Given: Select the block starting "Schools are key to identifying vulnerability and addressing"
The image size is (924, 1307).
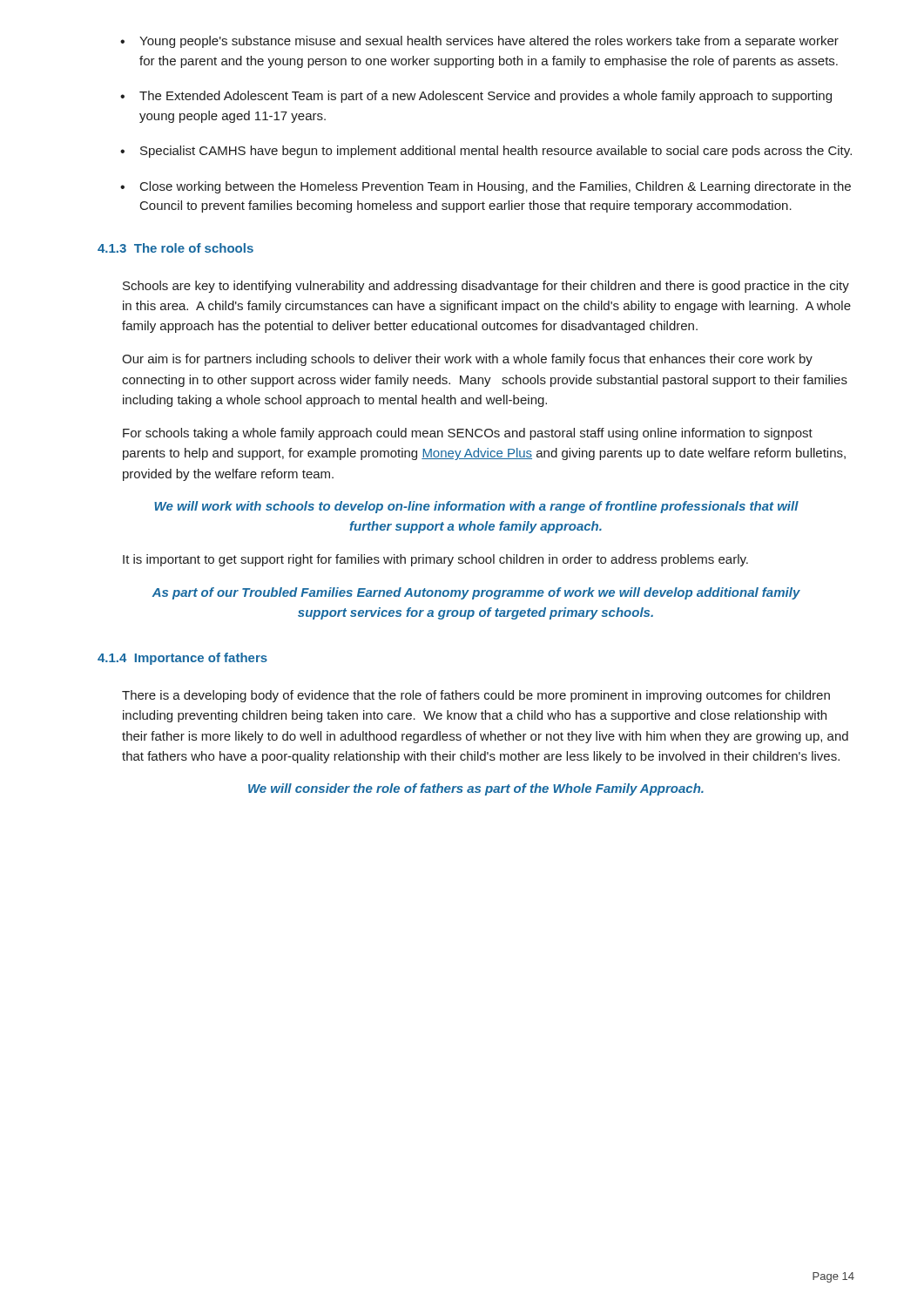Looking at the screenshot, I should pos(488,305).
